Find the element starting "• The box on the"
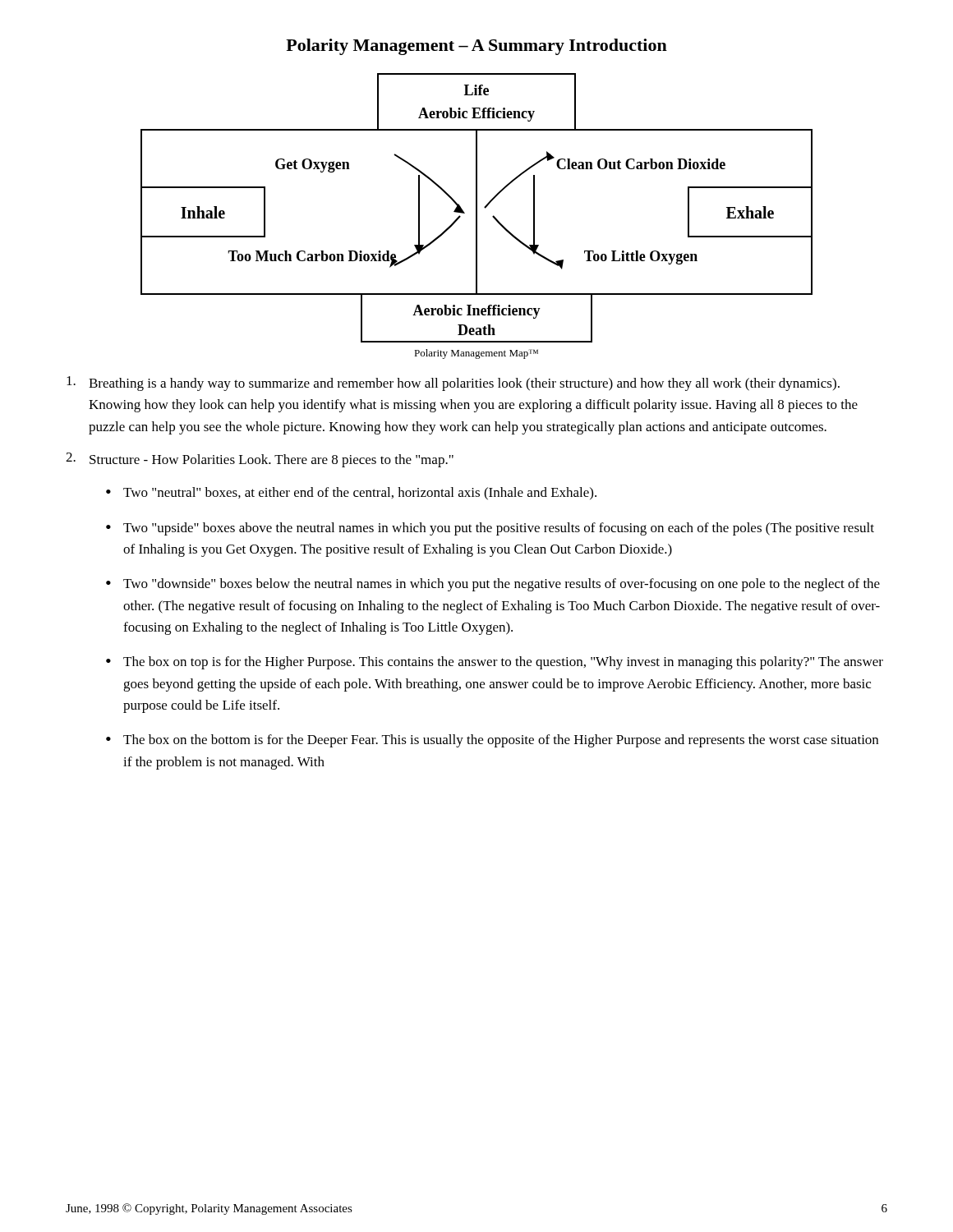The image size is (953, 1232). (496, 751)
